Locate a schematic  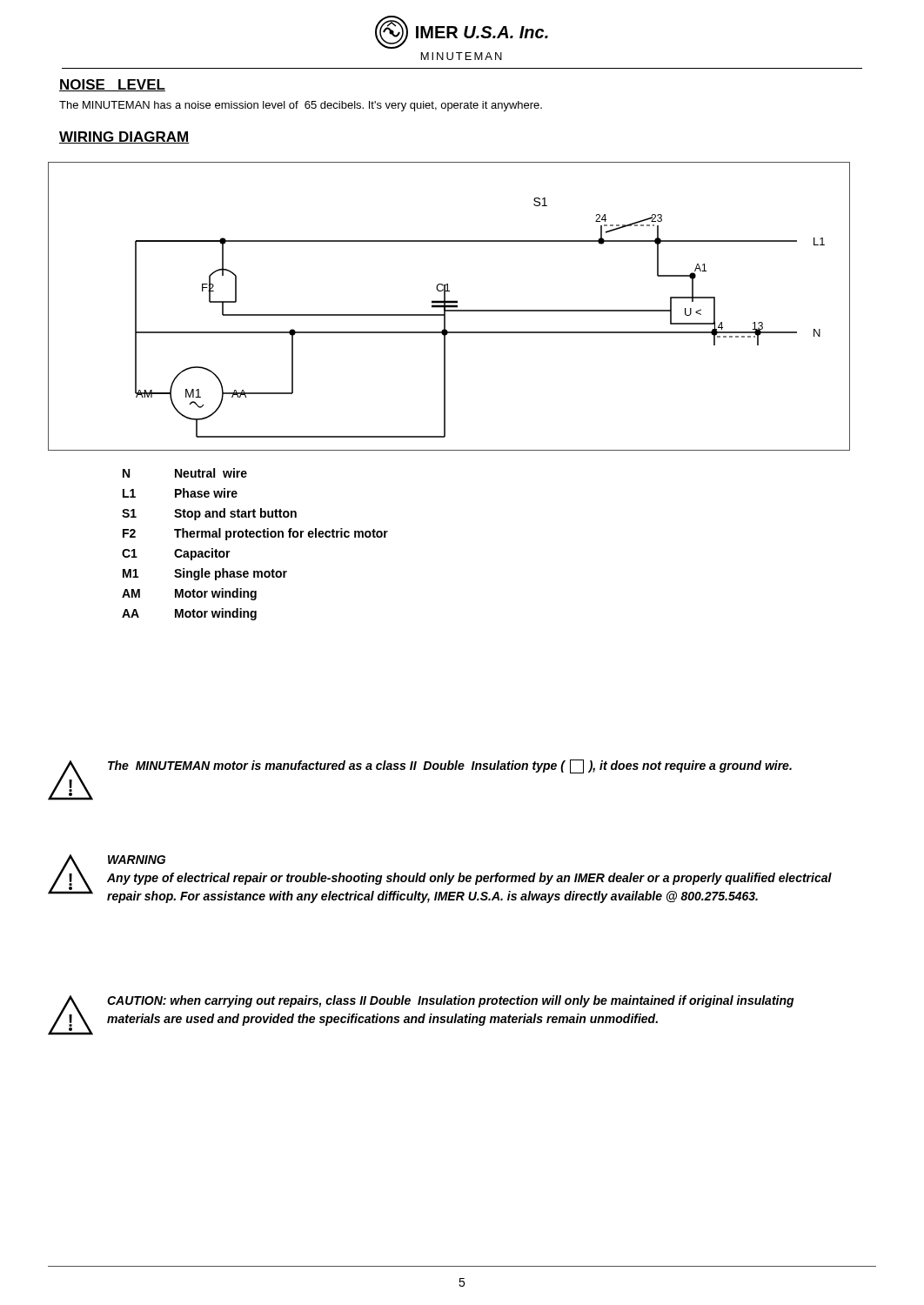coord(449,306)
